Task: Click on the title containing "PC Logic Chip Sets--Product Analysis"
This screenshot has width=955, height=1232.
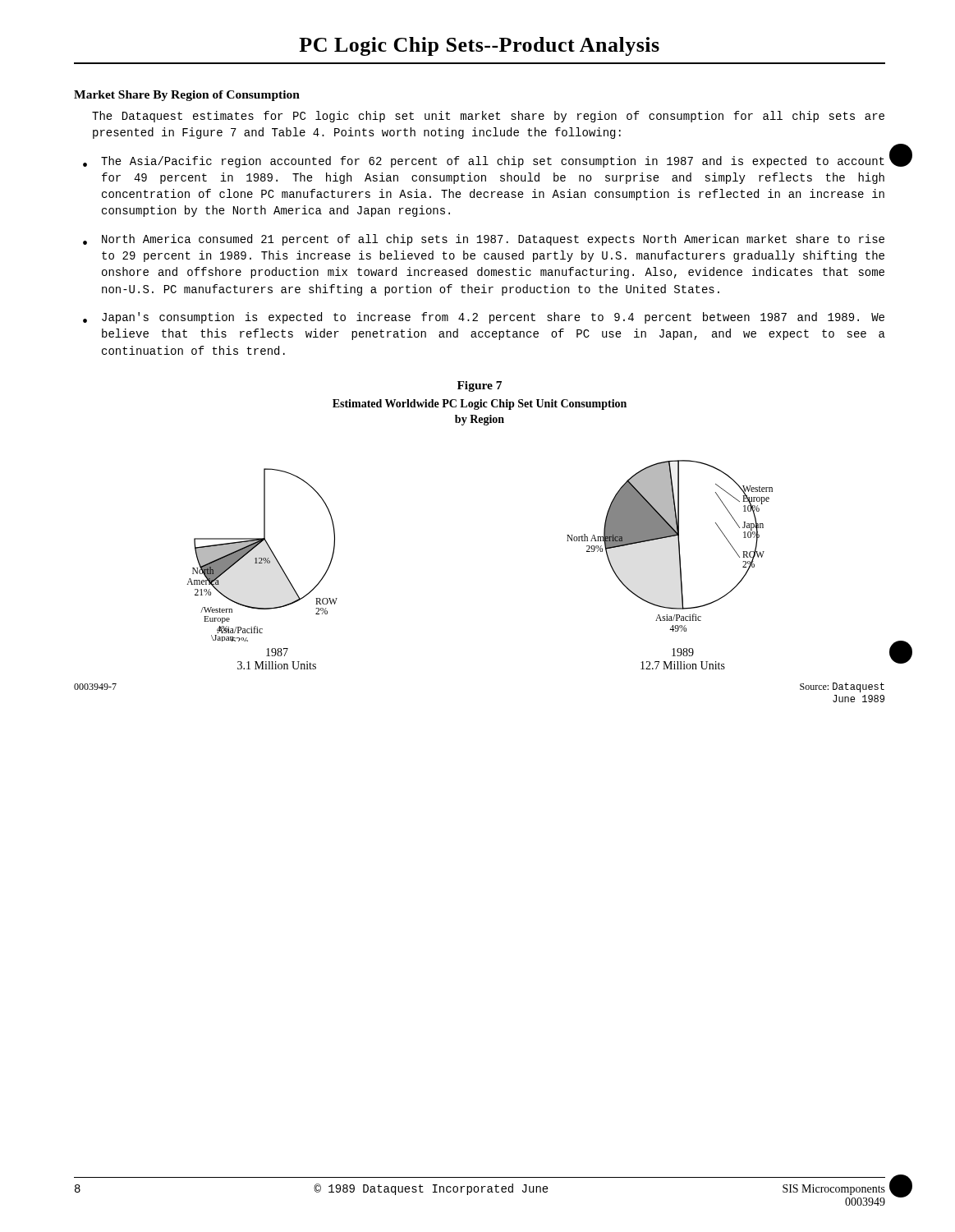Action: pos(480,45)
